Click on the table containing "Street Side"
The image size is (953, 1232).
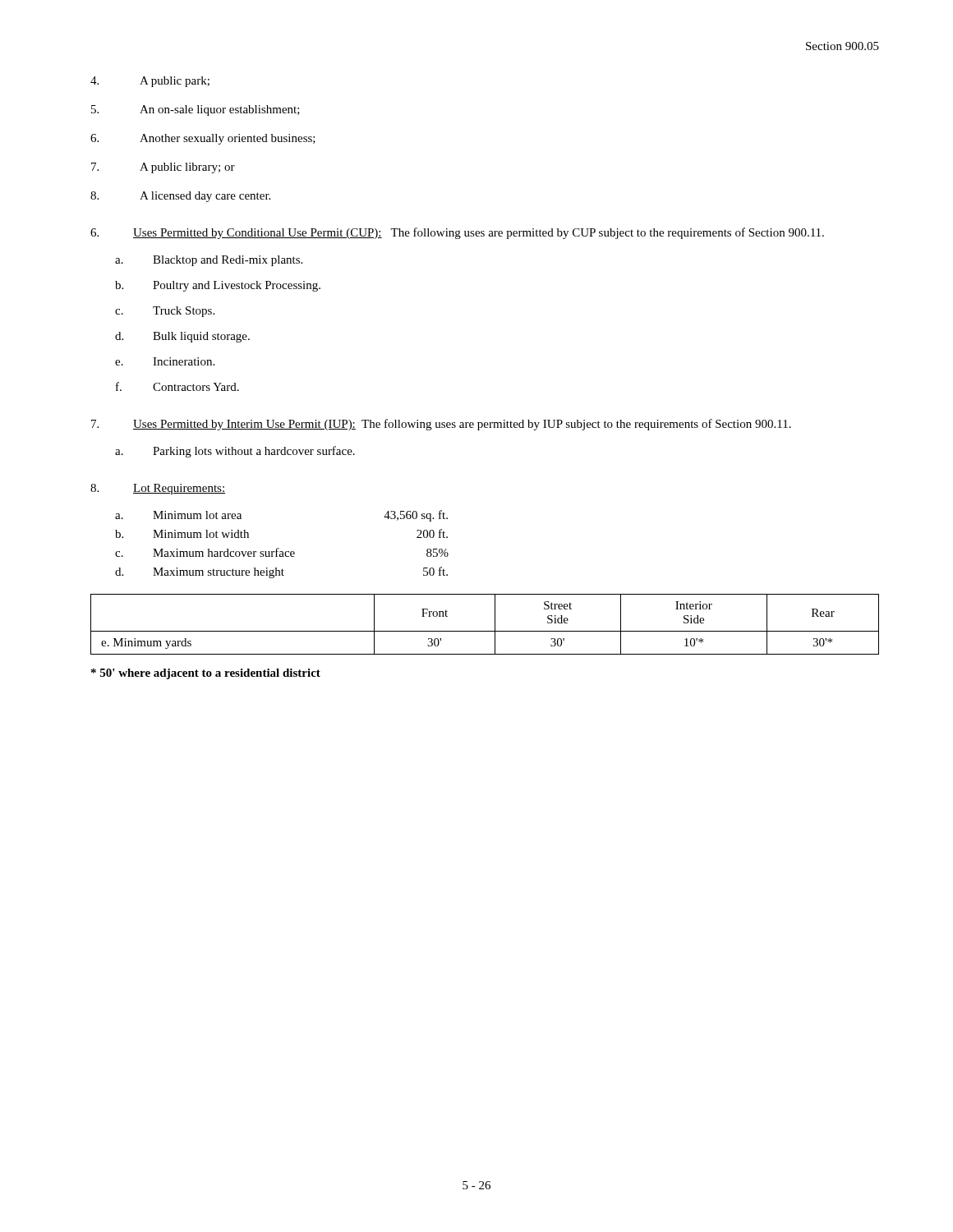pyautogui.click(x=485, y=624)
